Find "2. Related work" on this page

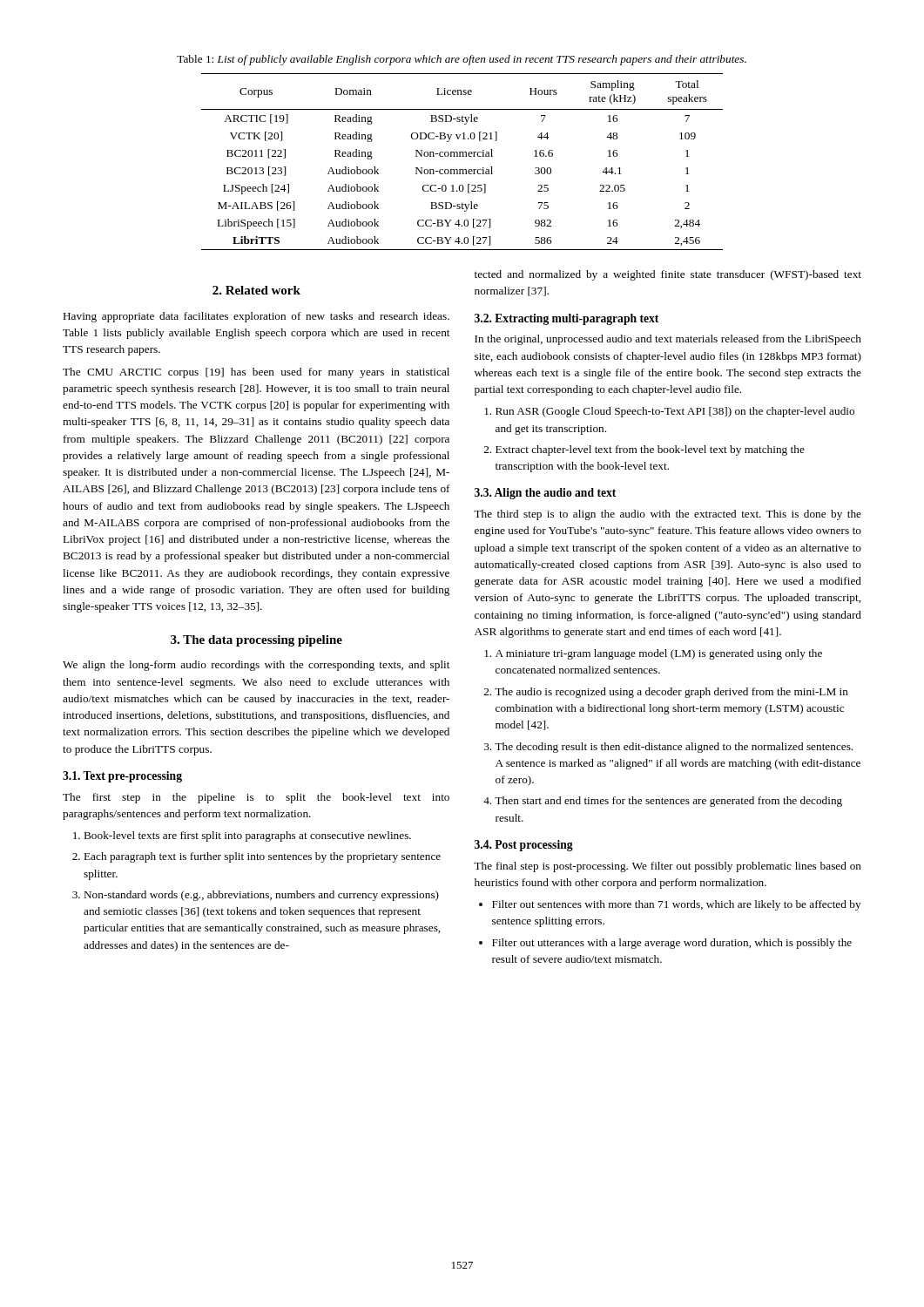coord(256,290)
